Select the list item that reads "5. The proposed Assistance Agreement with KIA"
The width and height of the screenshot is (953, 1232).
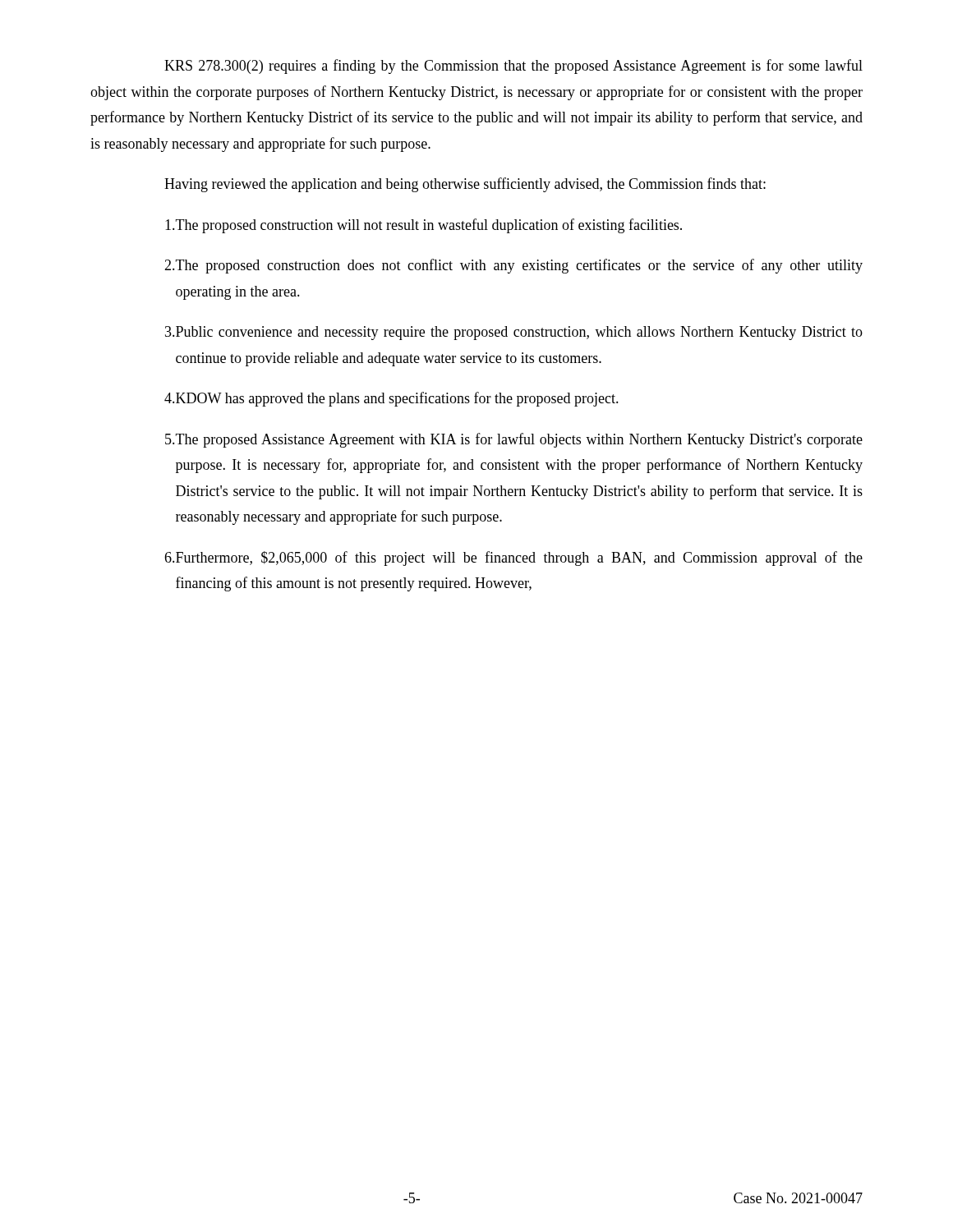click(476, 478)
